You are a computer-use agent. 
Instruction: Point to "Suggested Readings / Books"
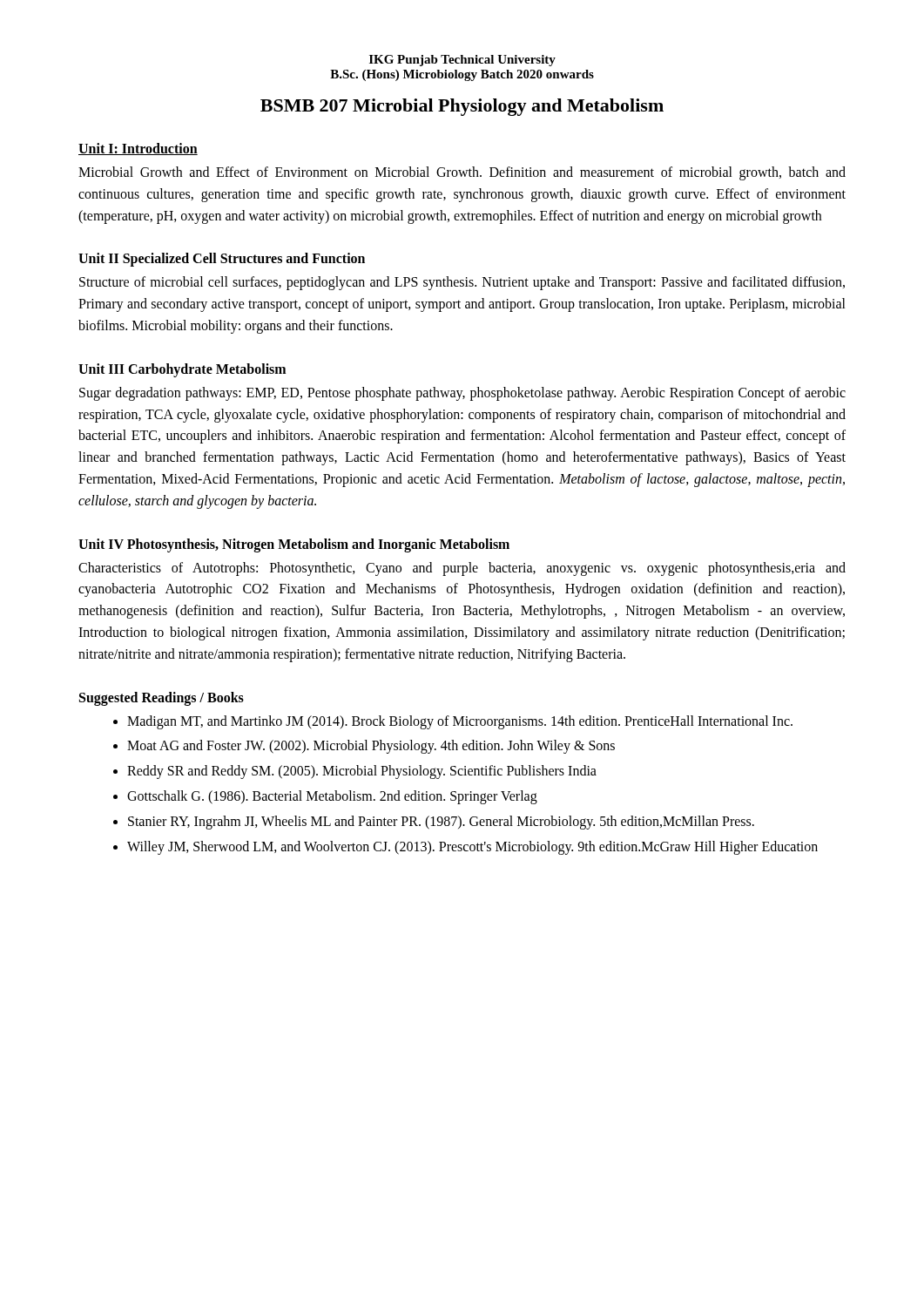point(161,697)
